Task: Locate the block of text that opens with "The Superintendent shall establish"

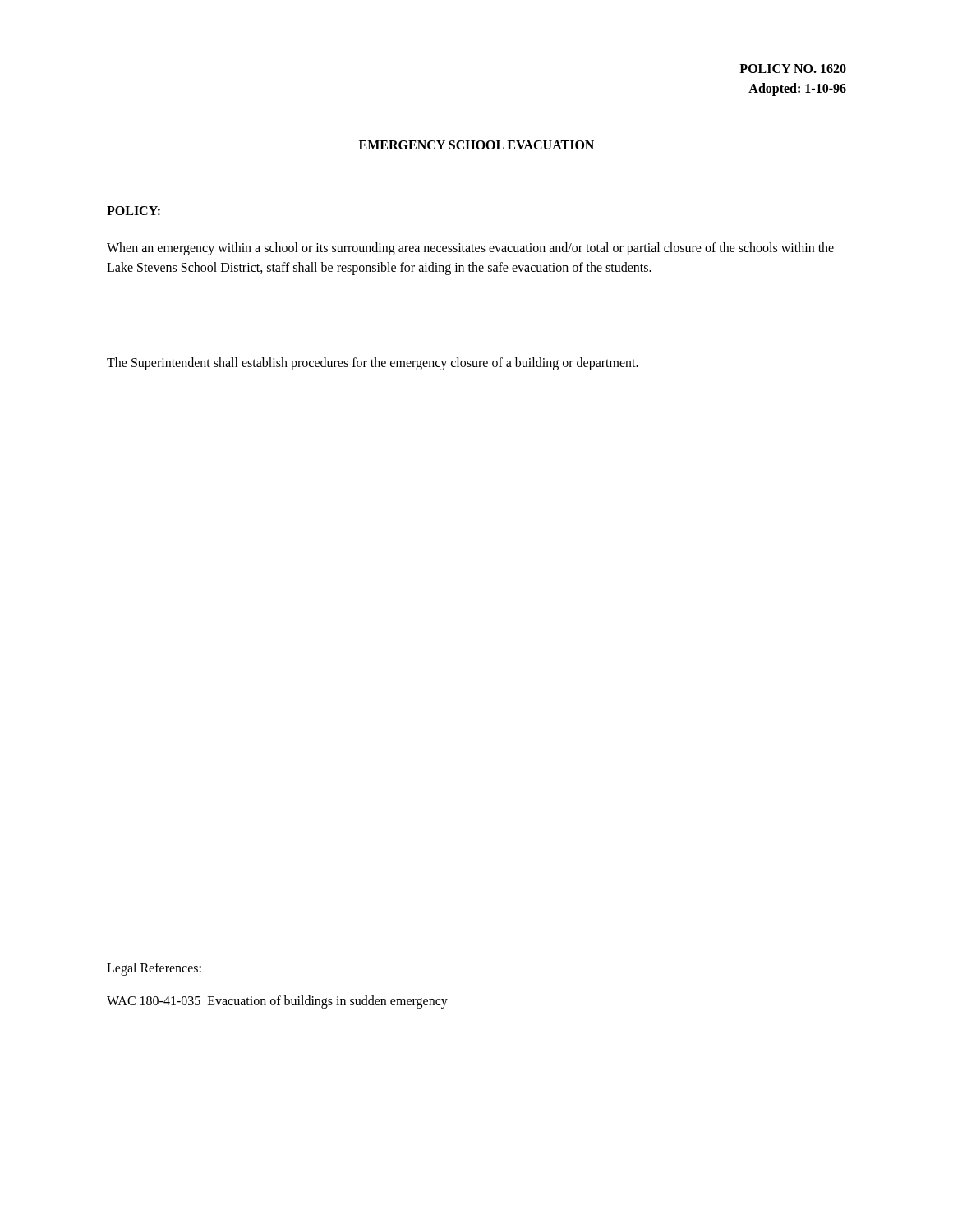Action: click(x=373, y=363)
